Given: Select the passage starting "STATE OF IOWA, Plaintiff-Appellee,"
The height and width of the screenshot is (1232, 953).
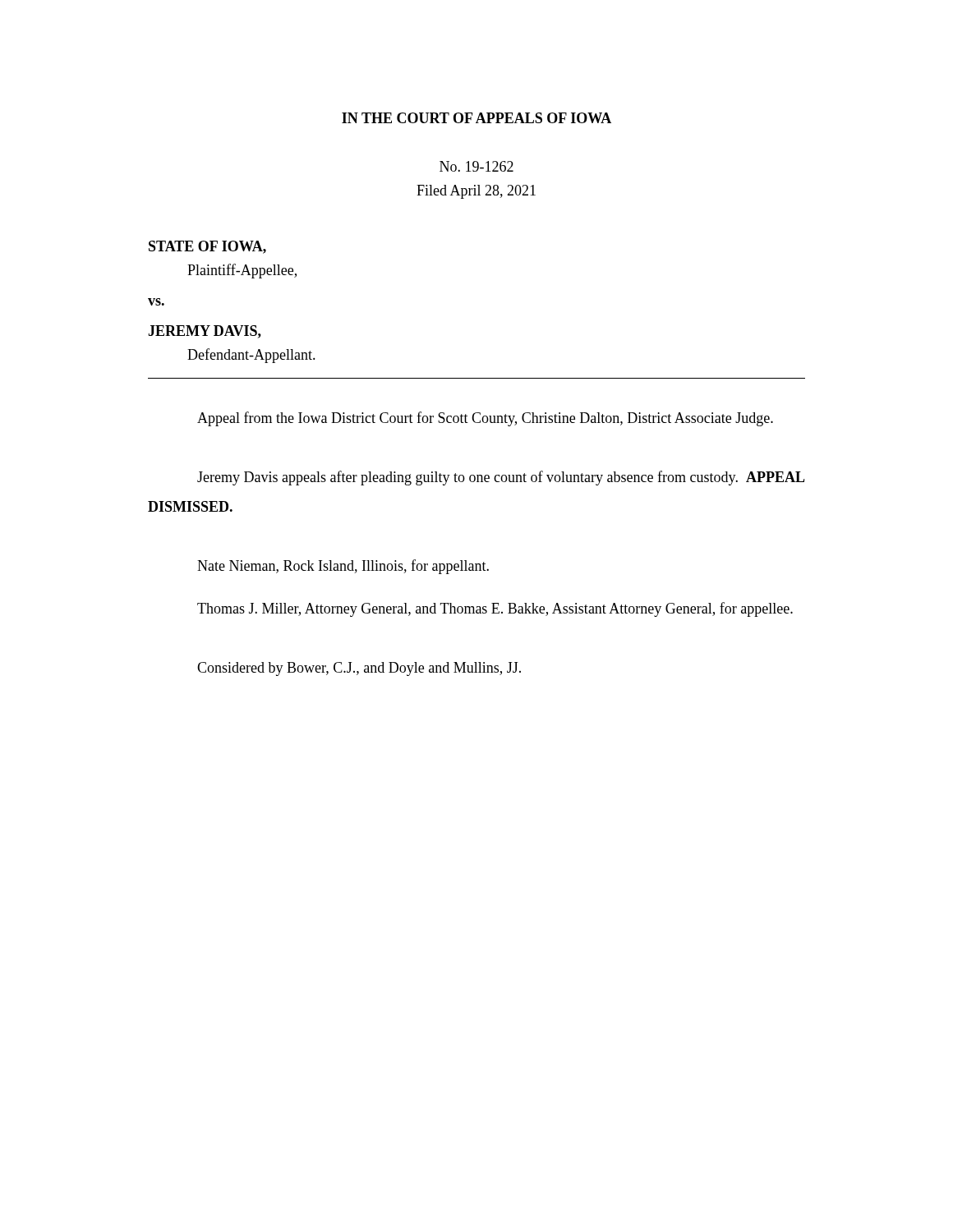Looking at the screenshot, I should [x=223, y=259].
